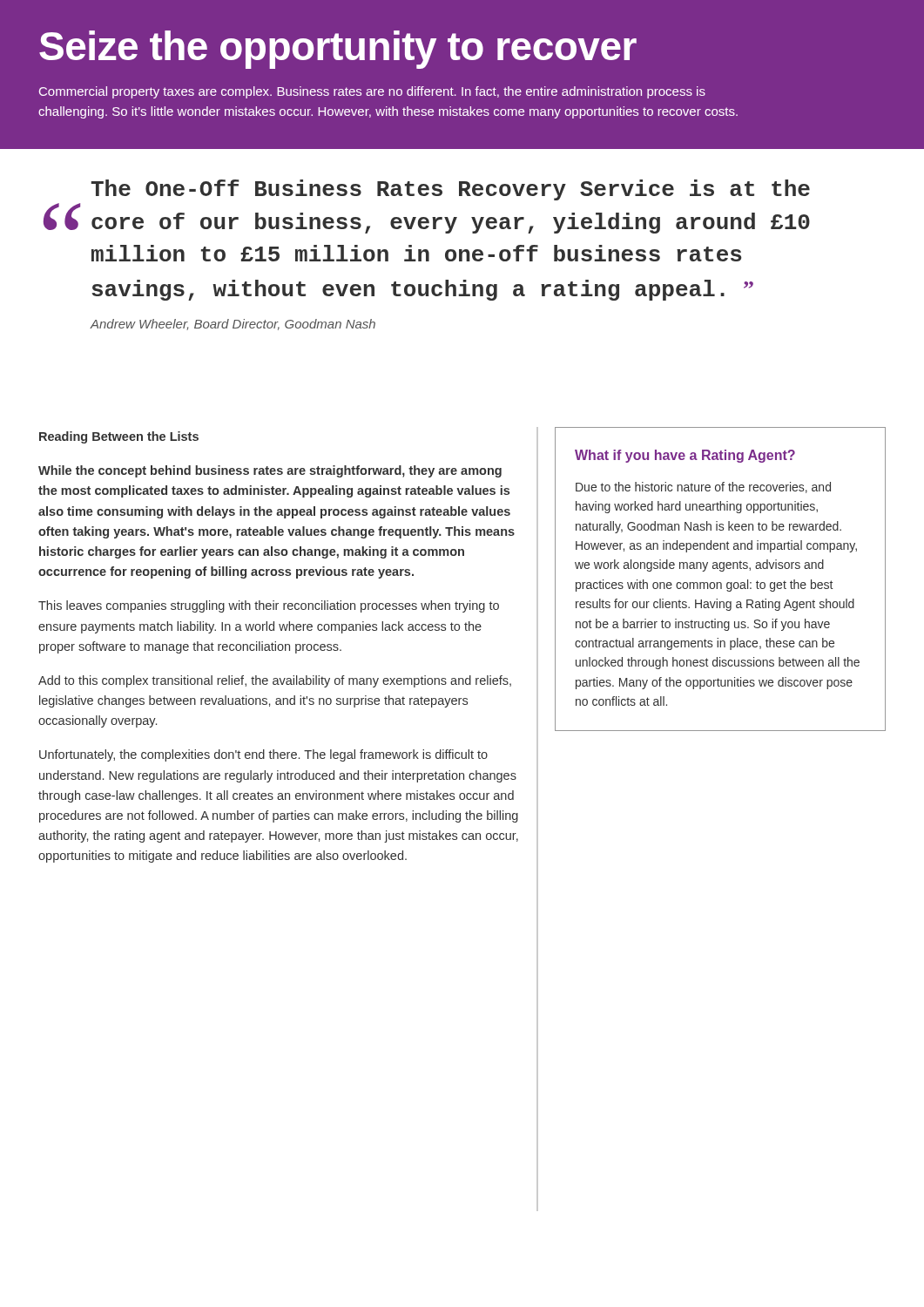Select the block starting "While the concept behind business rates are straightforward,"
Viewport: 924px width, 1307px height.
click(280, 522)
